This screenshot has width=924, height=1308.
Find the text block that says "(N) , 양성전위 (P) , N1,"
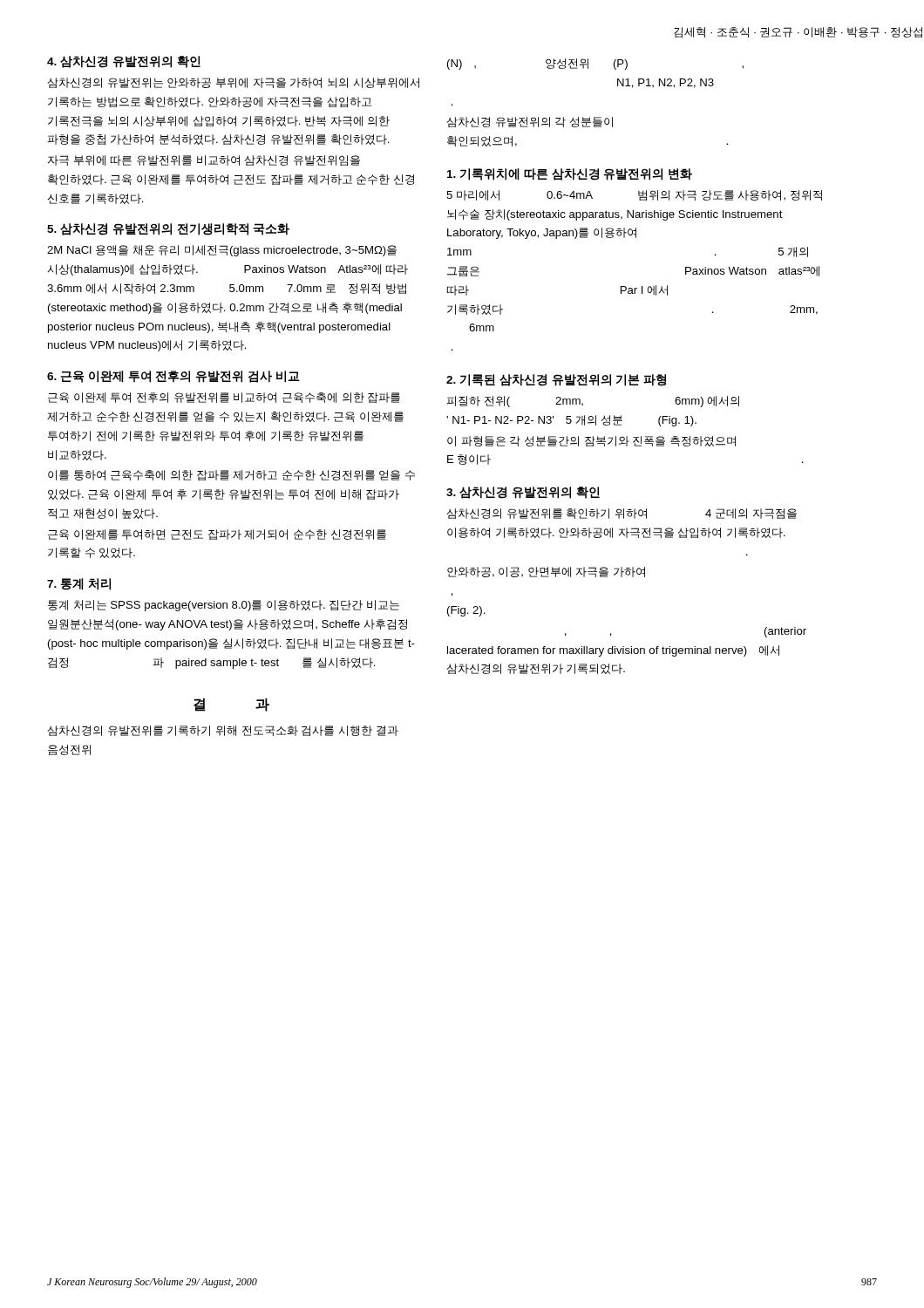click(642, 82)
